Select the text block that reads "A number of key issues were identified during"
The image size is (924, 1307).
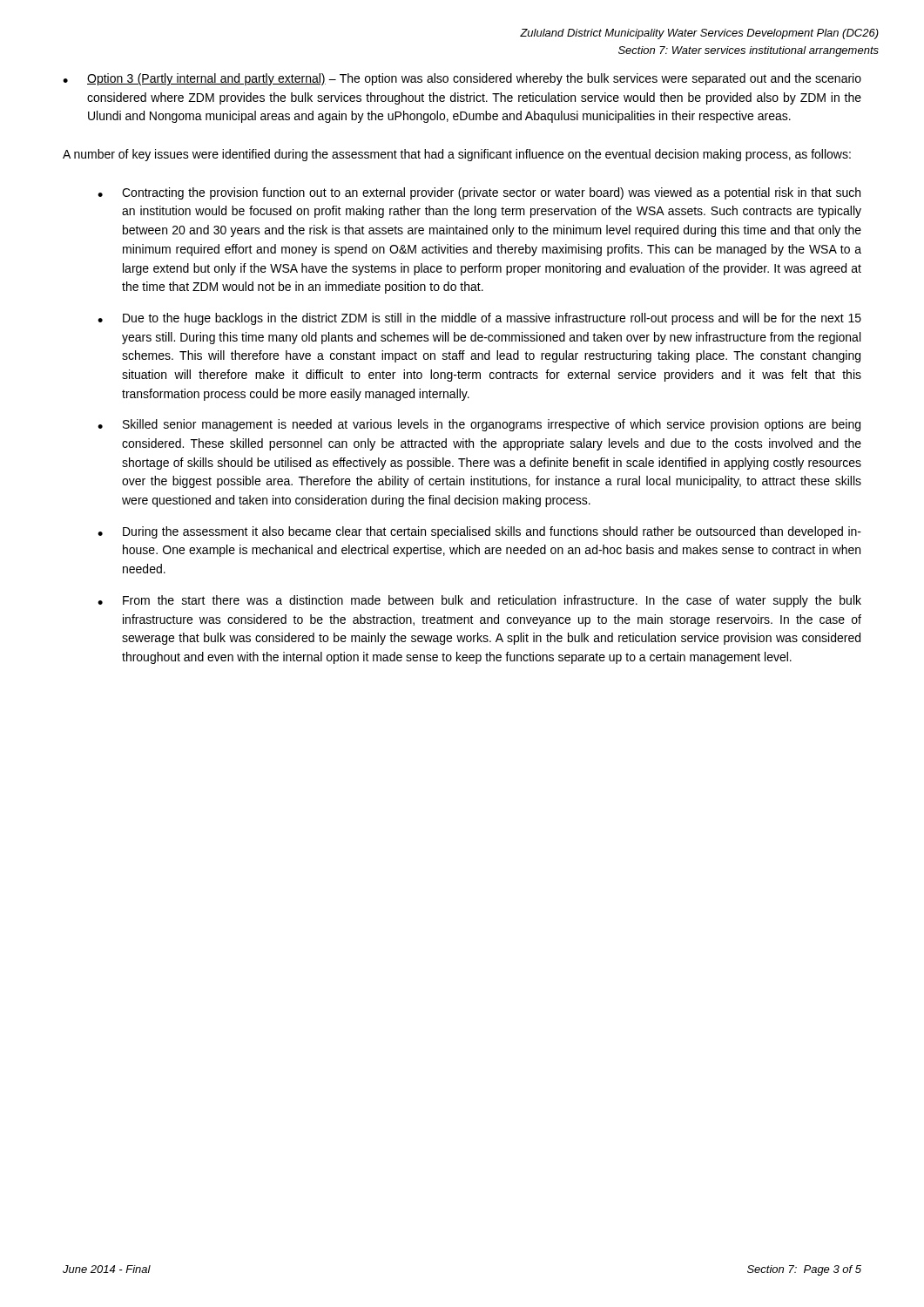click(457, 154)
